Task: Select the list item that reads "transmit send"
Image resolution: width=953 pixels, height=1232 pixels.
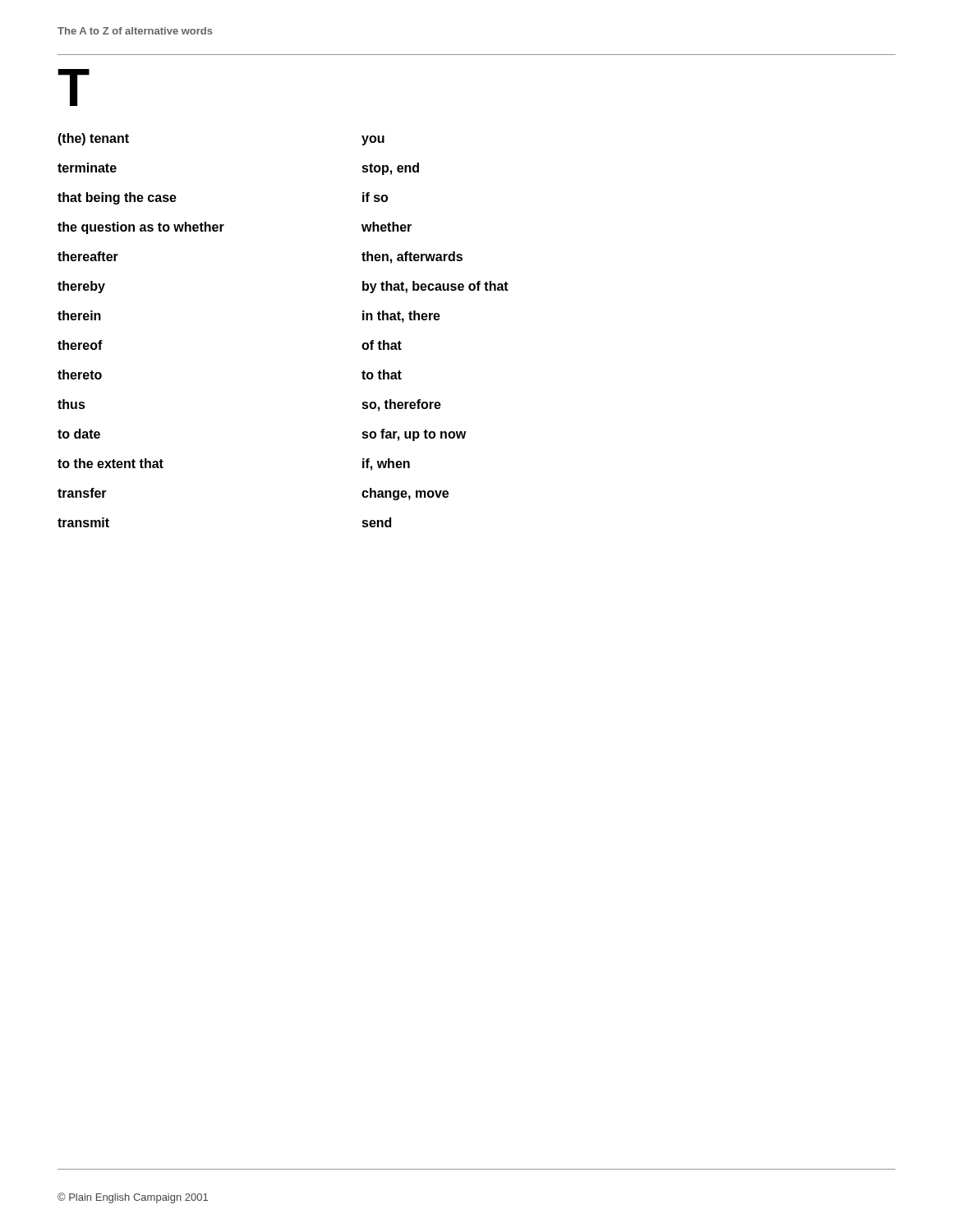Action: [x=86, y=523]
